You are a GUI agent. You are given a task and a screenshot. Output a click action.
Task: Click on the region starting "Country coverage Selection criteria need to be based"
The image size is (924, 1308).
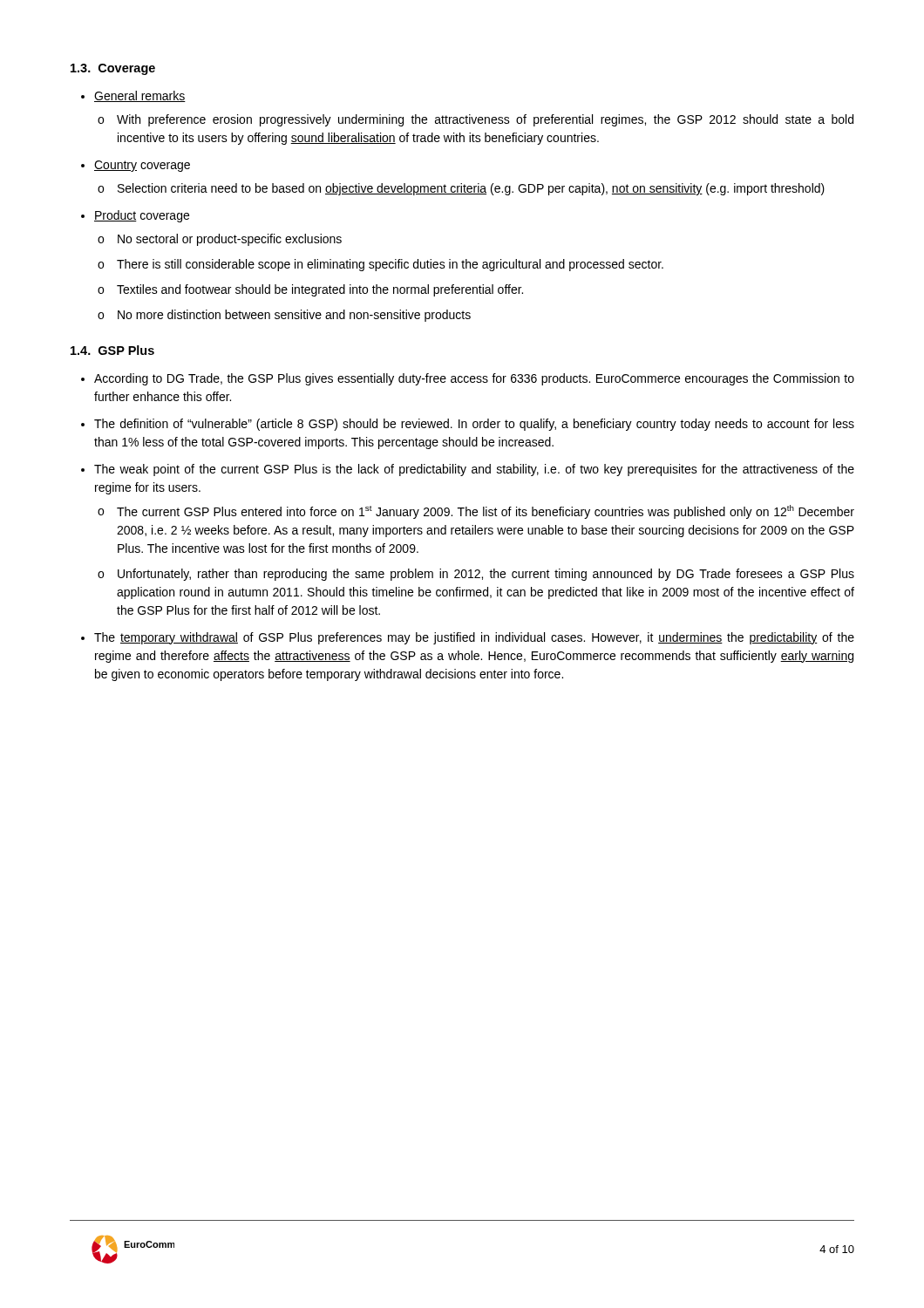tap(474, 178)
